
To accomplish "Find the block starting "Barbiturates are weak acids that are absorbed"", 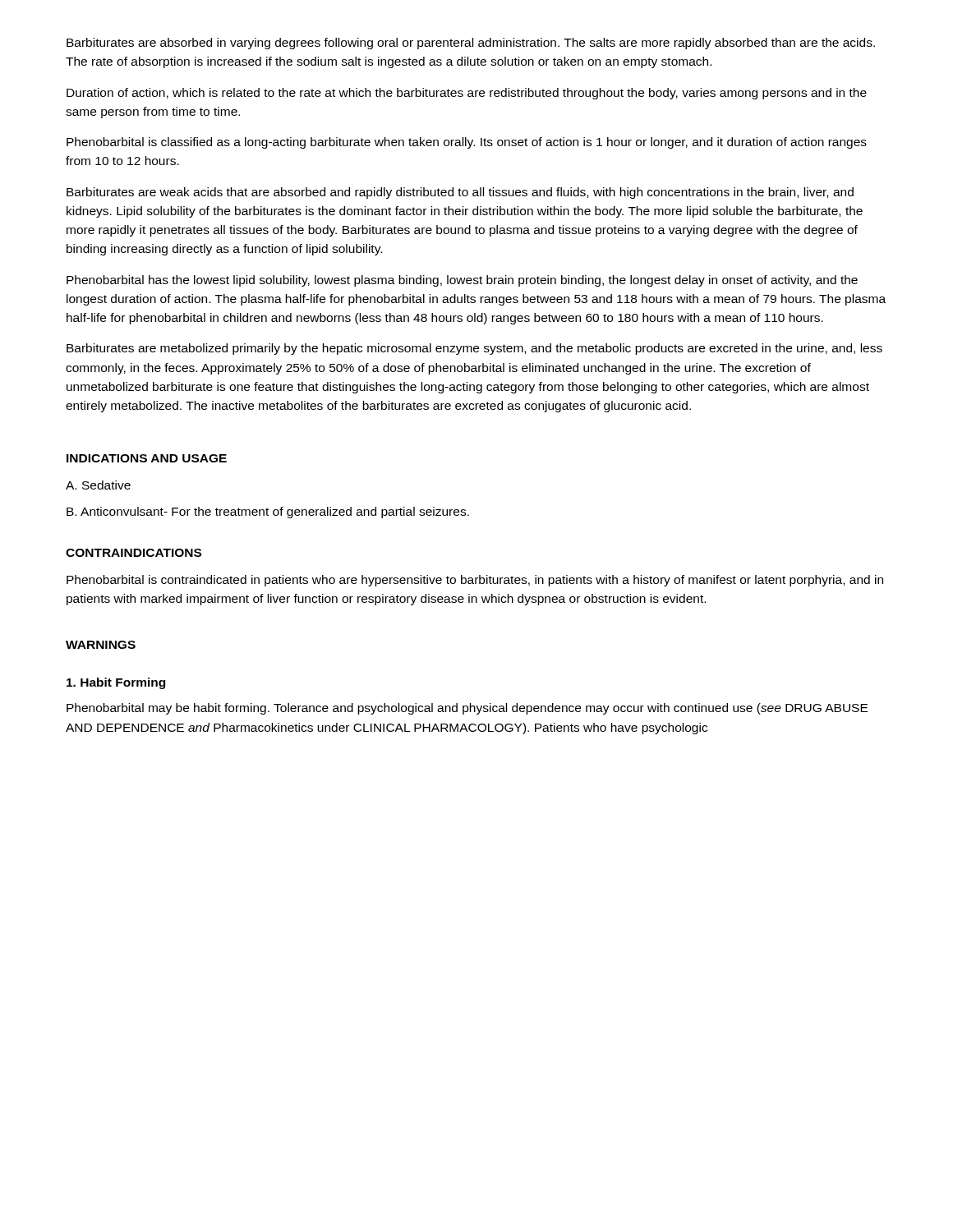I will (x=464, y=220).
